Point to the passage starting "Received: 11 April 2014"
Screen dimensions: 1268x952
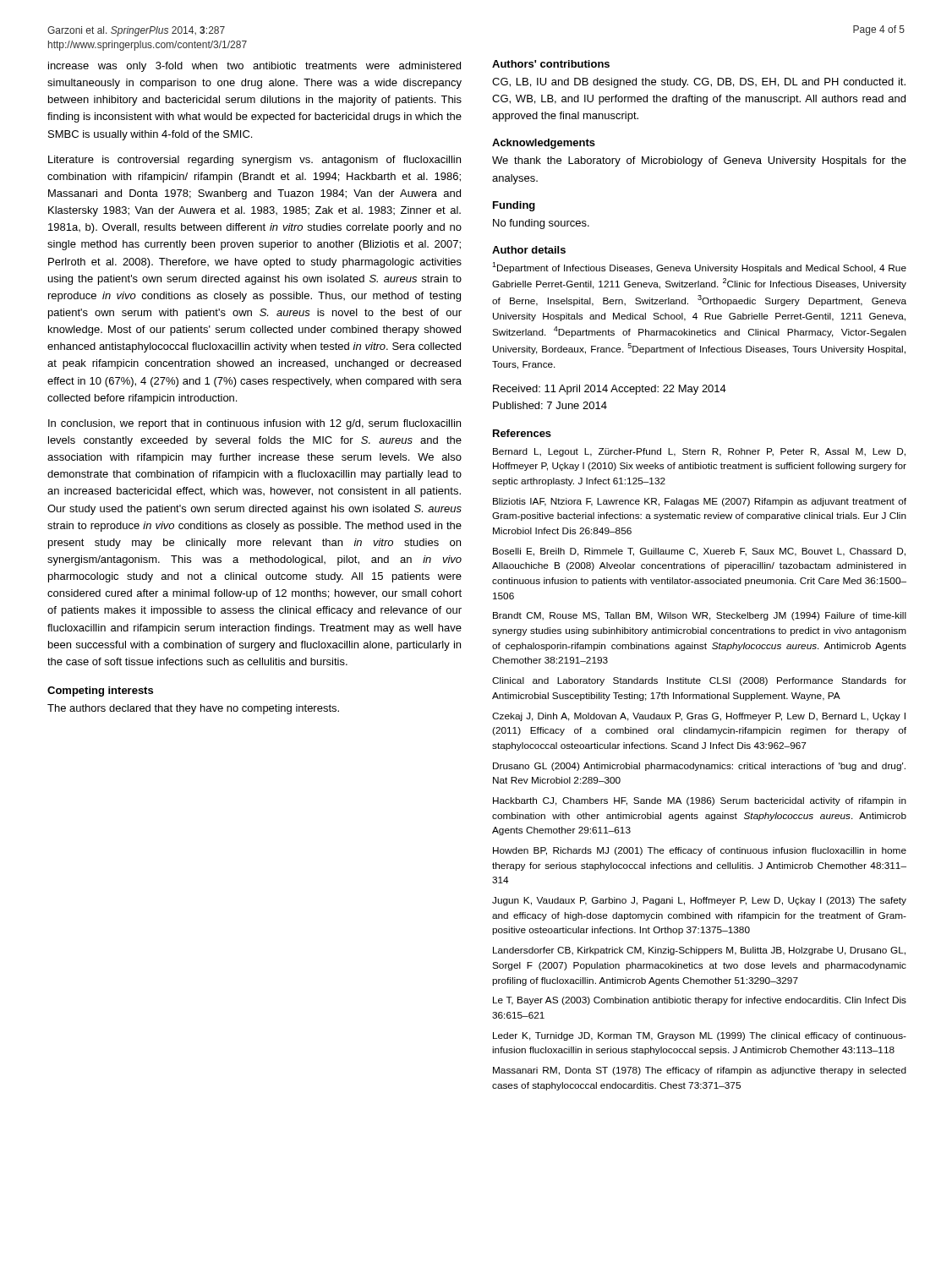click(x=699, y=398)
